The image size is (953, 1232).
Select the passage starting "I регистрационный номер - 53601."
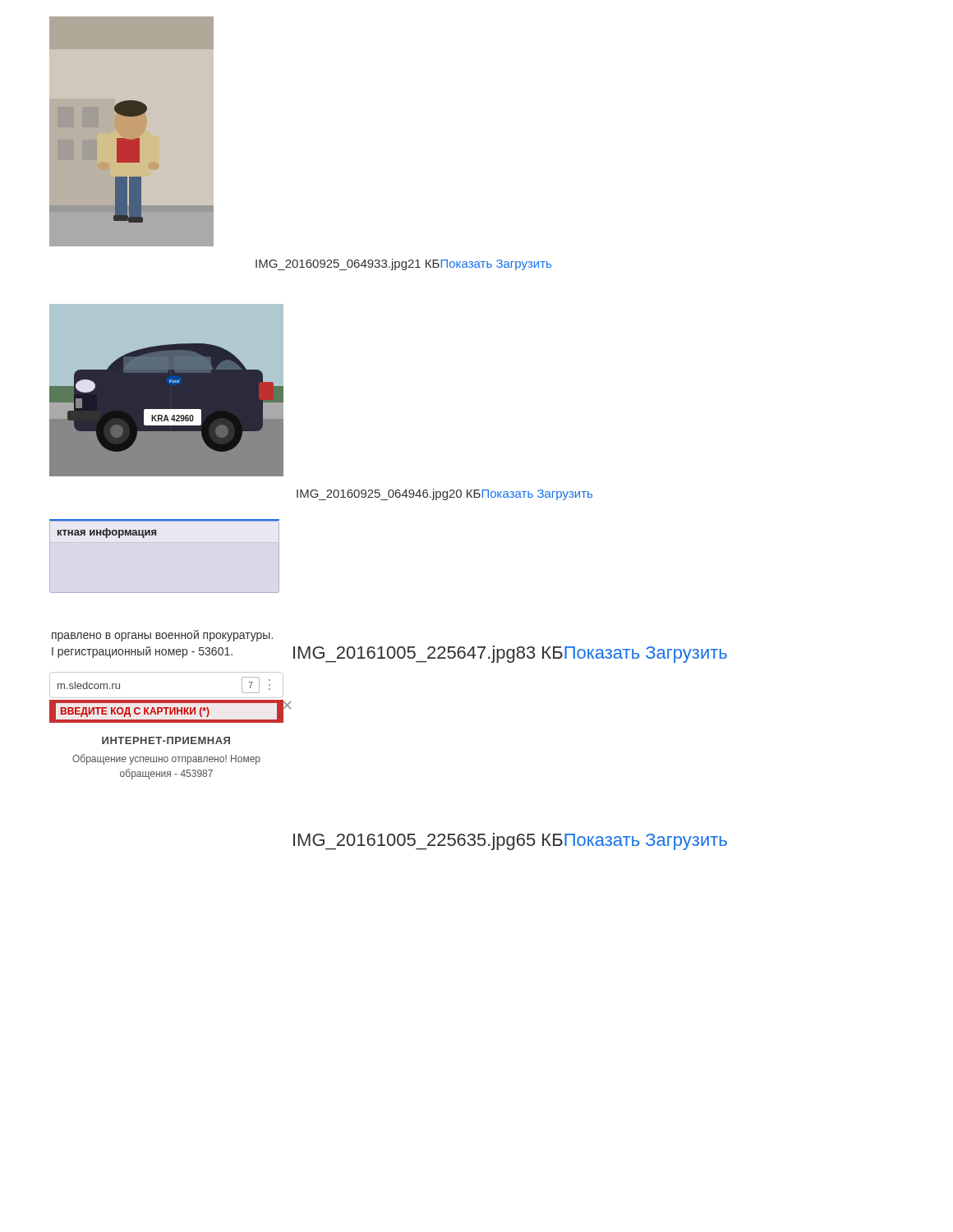click(x=142, y=651)
